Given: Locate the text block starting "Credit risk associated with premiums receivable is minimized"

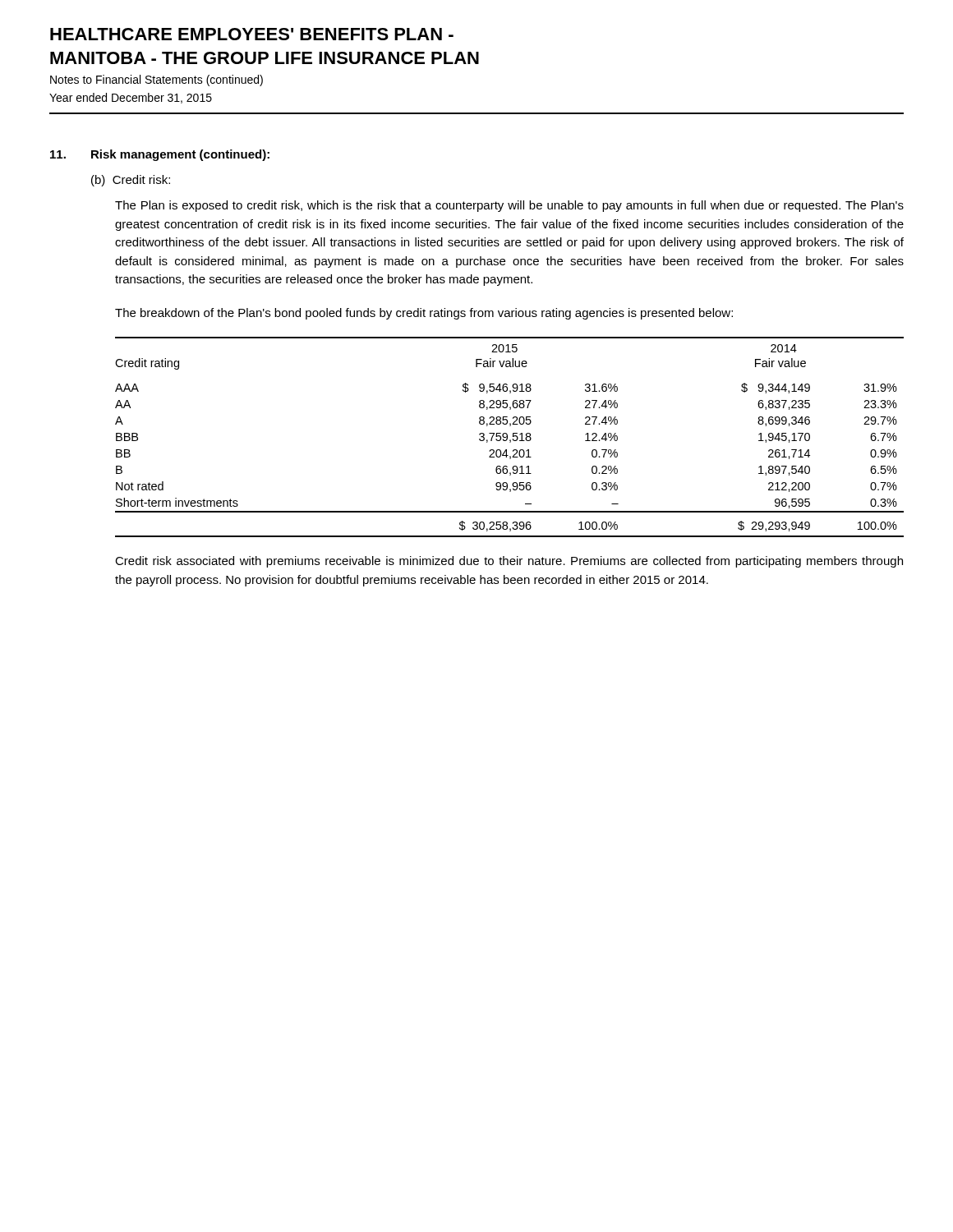Looking at the screenshot, I should 509,570.
